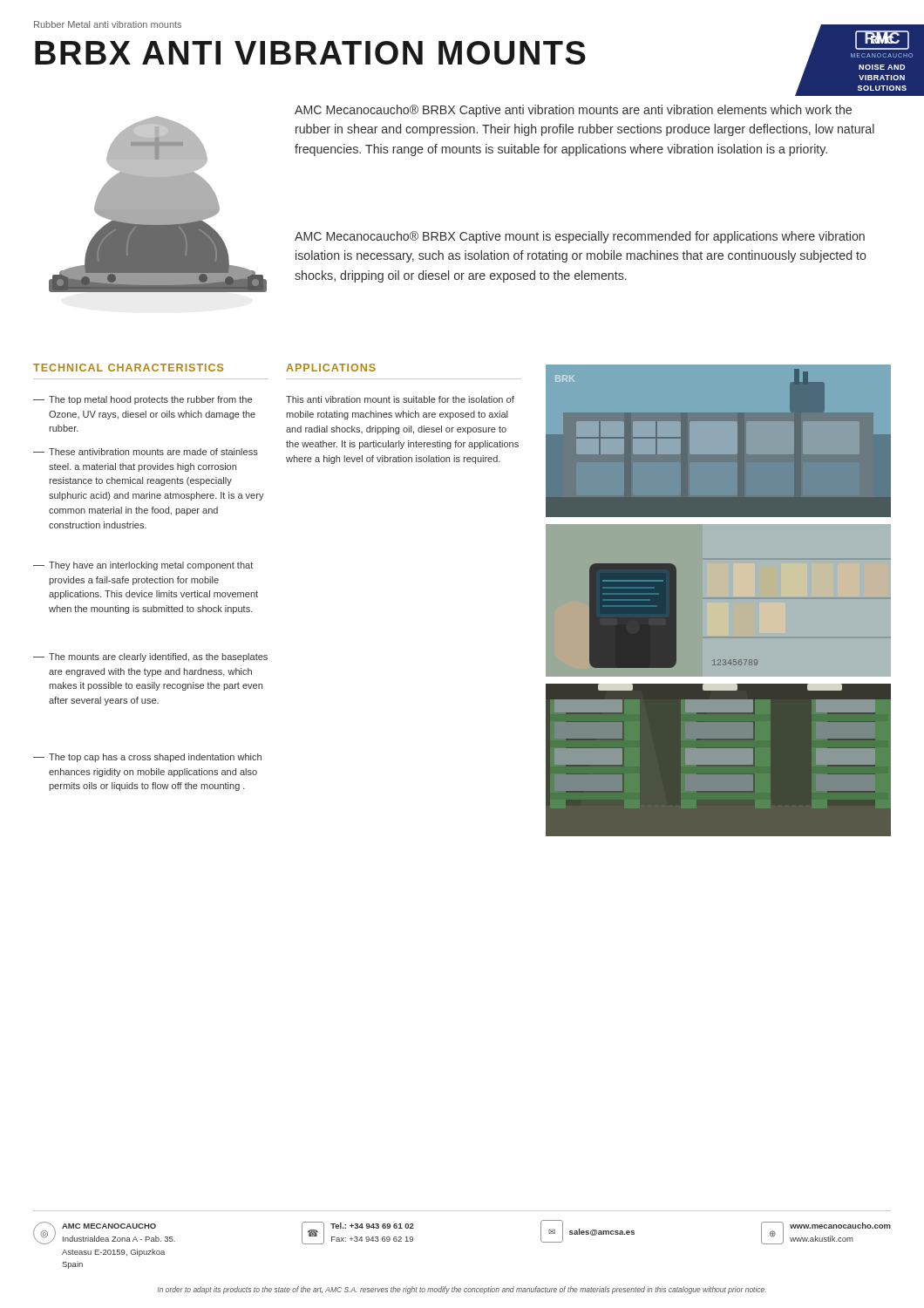The width and height of the screenshot is (924, 1308).
Task: Navigate to the element starting "AMC Mecanocaucho® BRBX Captive anti"
Action: (x=585, y=129)
